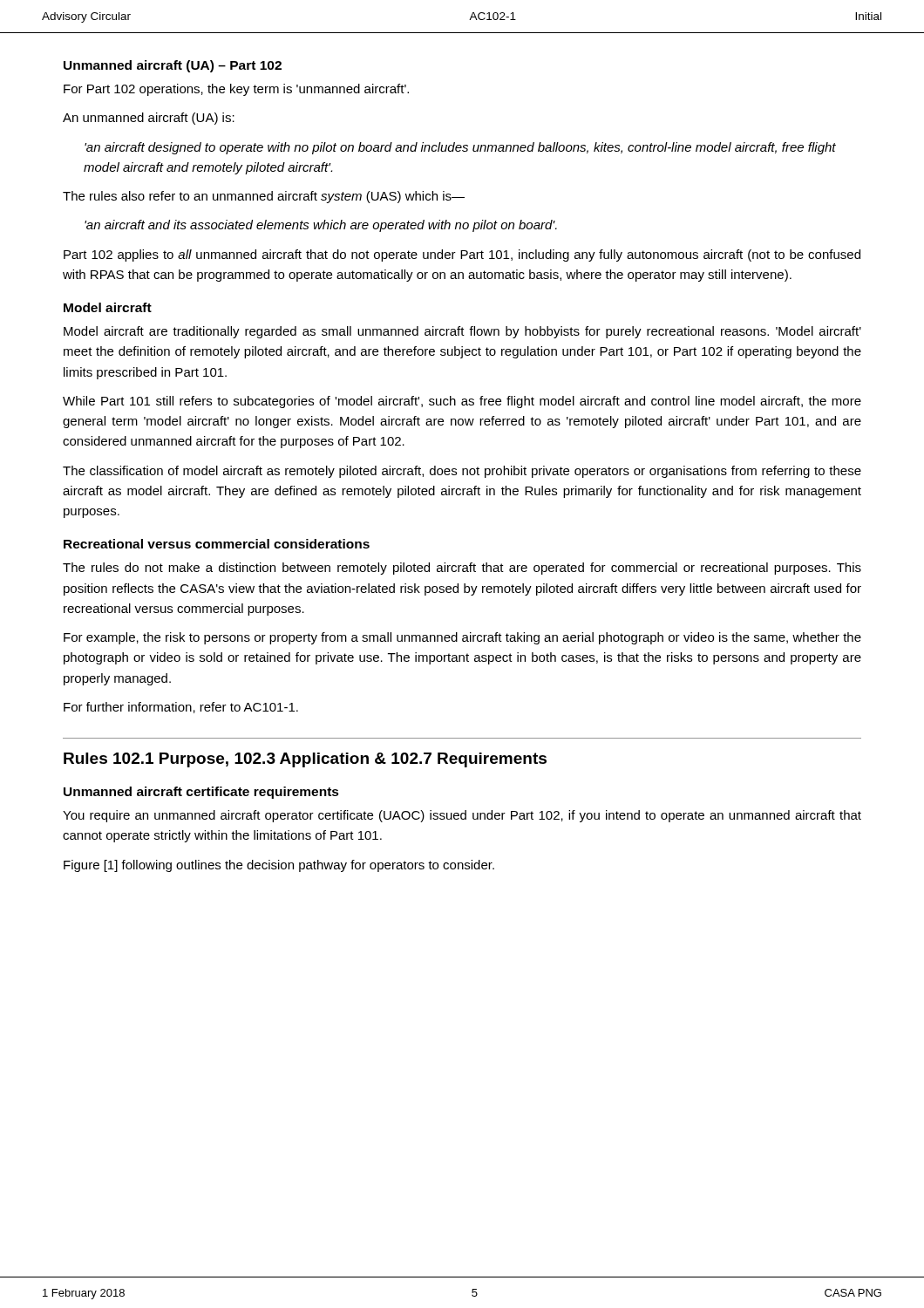Select the text block that says "'an aircraft and its associated elements which"
This screenshot has width=924, height=1308.
coord(321,225)
